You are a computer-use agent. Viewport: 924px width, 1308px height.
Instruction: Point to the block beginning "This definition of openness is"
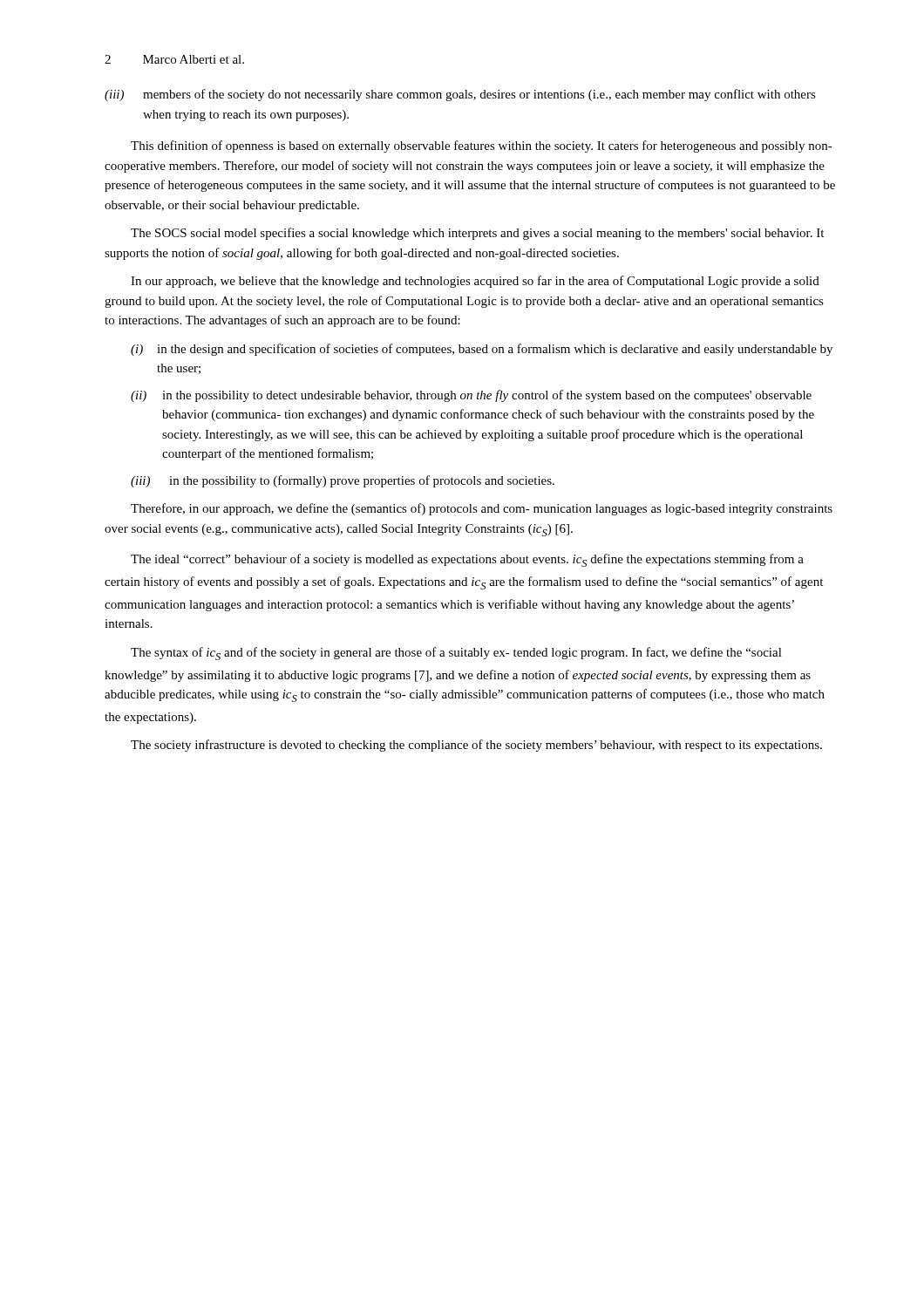coord(471,175)
